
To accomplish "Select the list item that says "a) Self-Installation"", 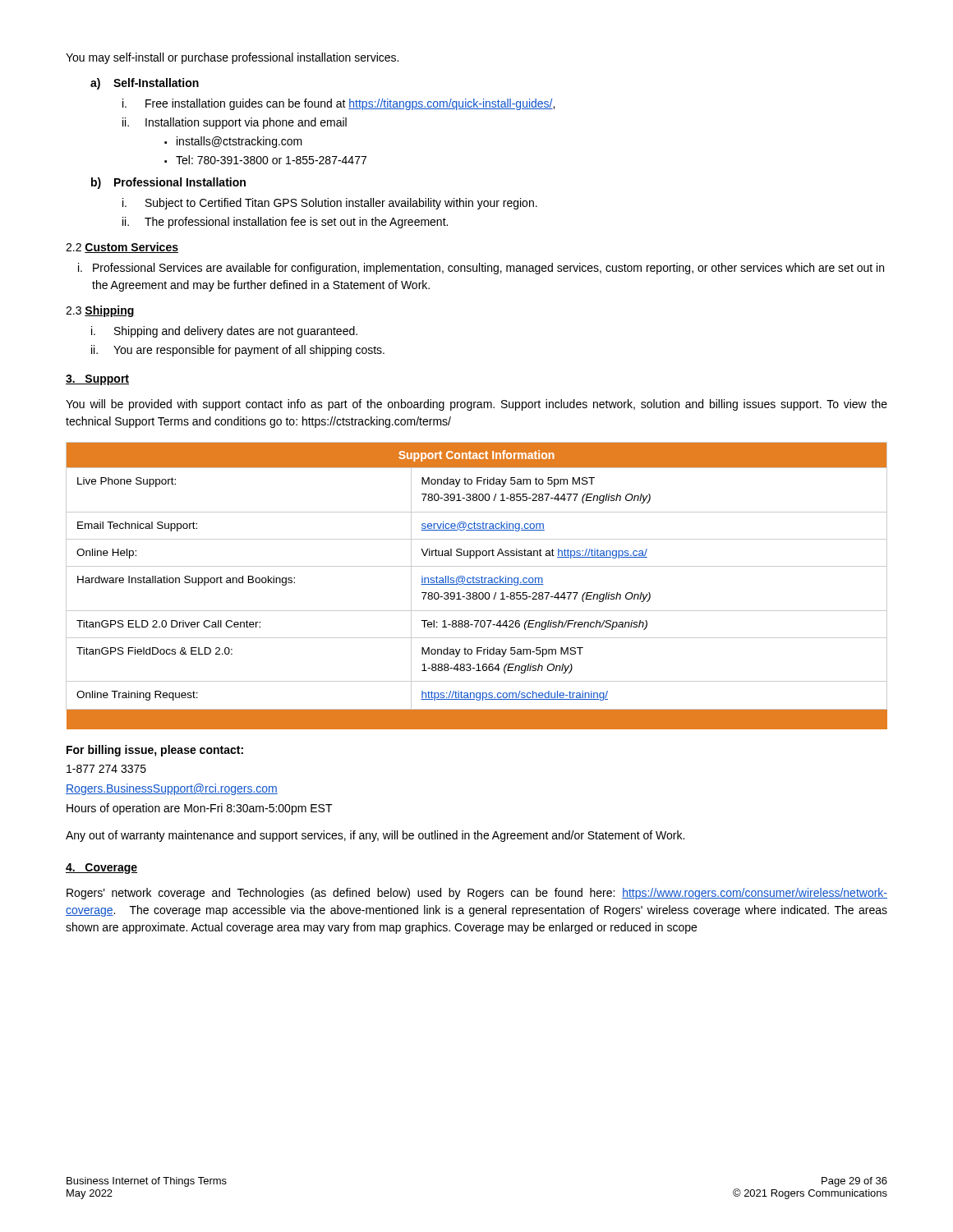I will coord(145,83).
